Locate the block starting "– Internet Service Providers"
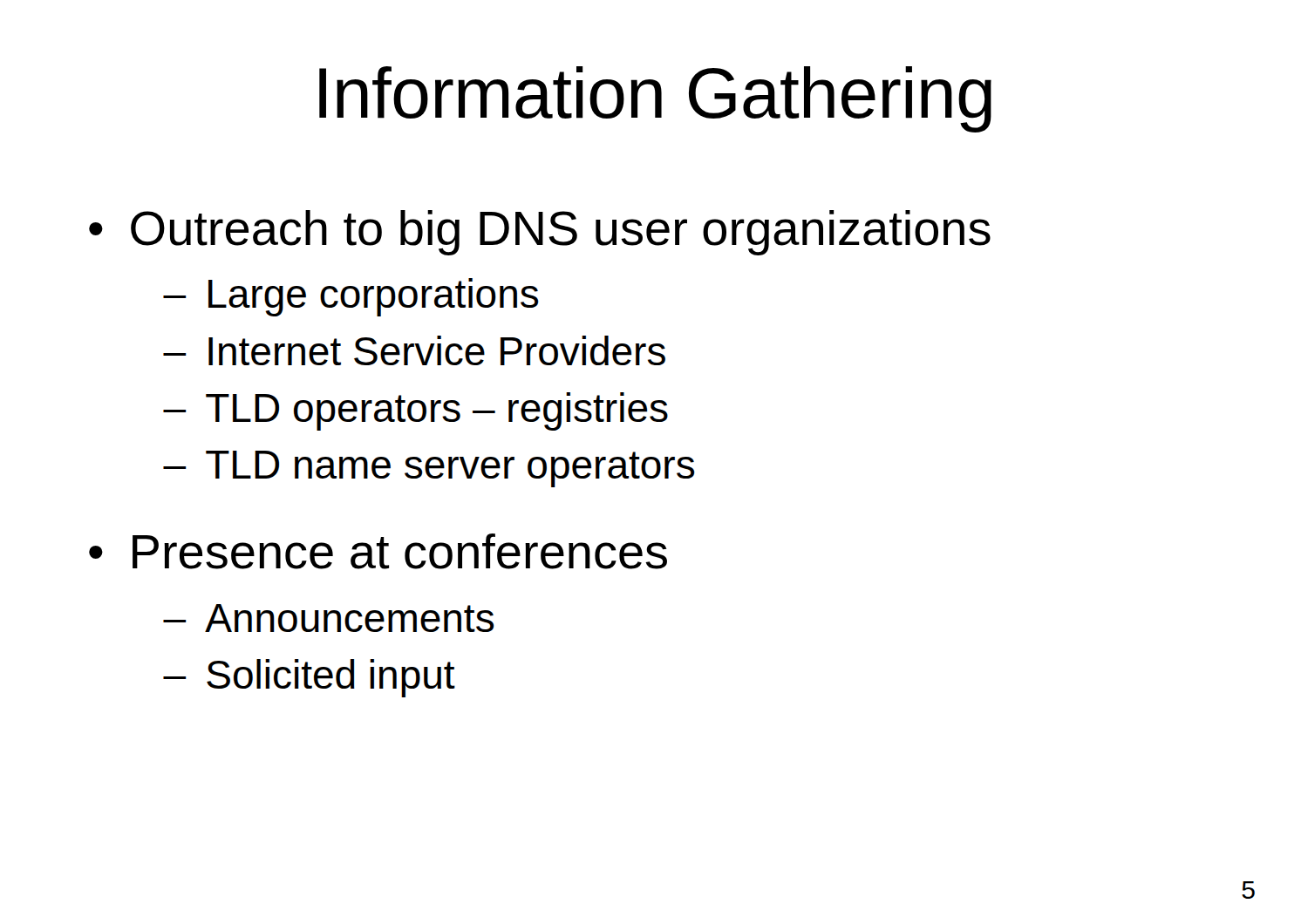 [415, 351]
